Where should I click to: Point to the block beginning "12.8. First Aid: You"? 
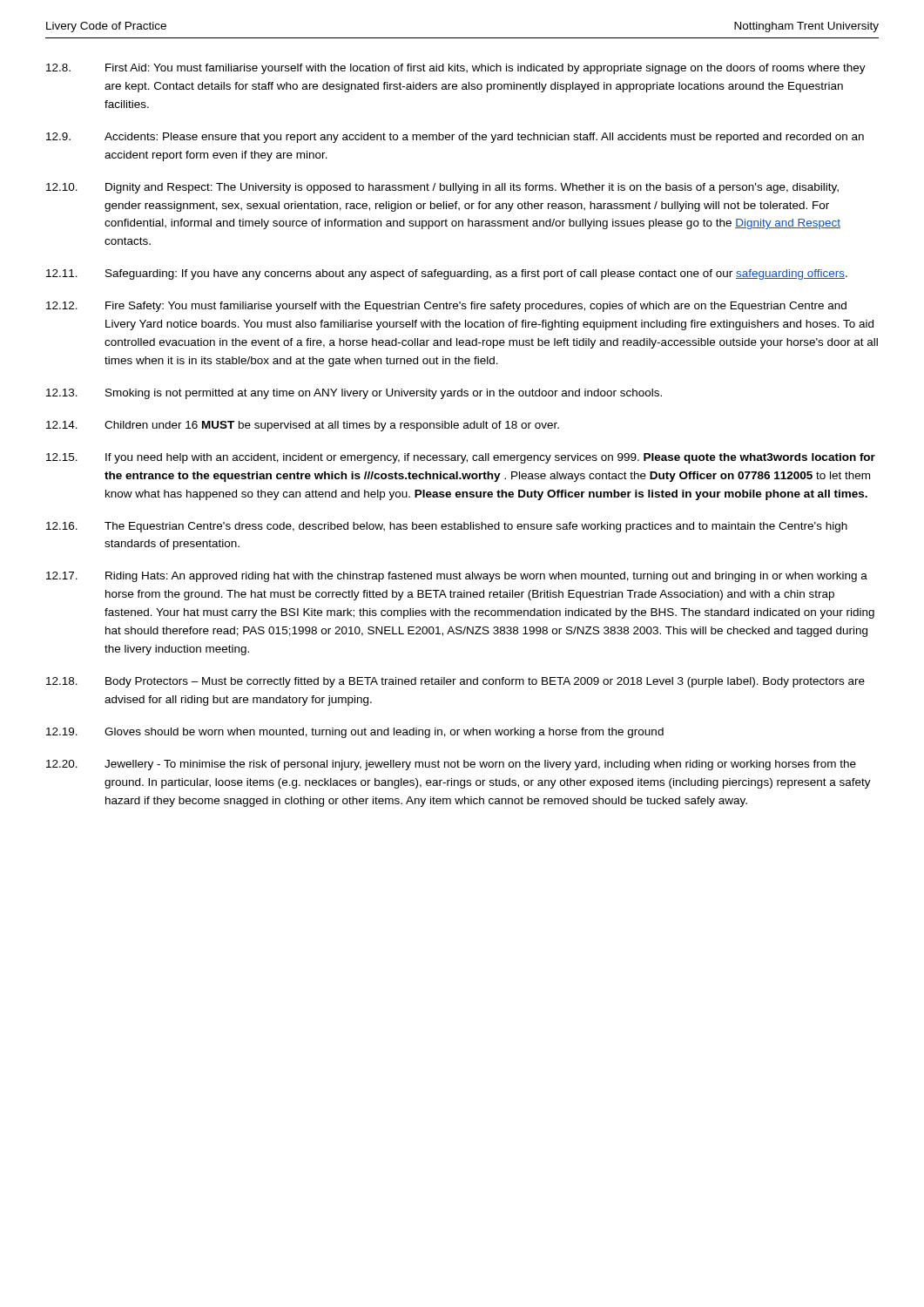(x=462, y=87)
